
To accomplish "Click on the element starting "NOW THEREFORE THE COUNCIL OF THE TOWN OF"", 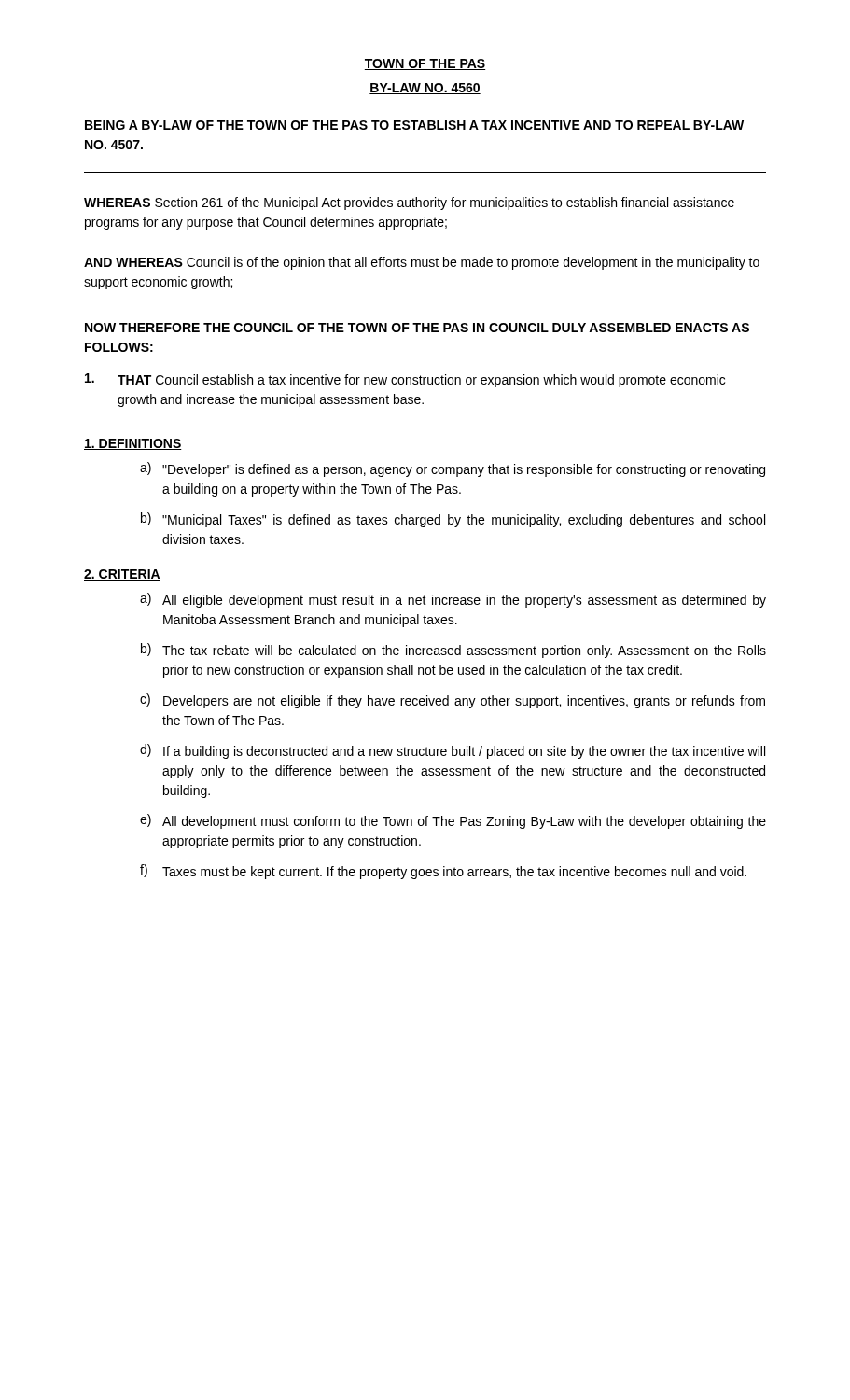I will tap(417, 337).
